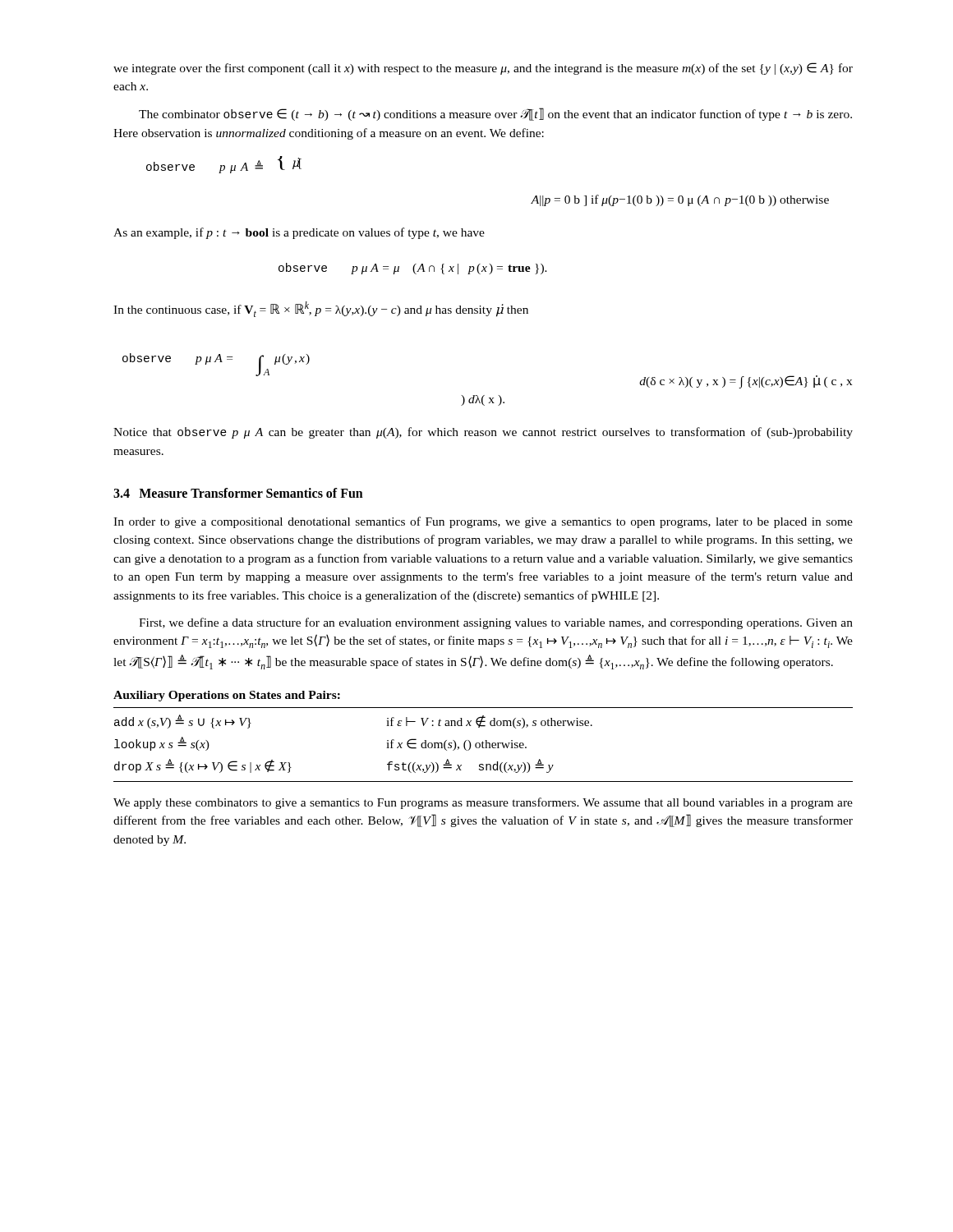
Task: Select the text block that says "In order to"
Action: pos(483,593)
